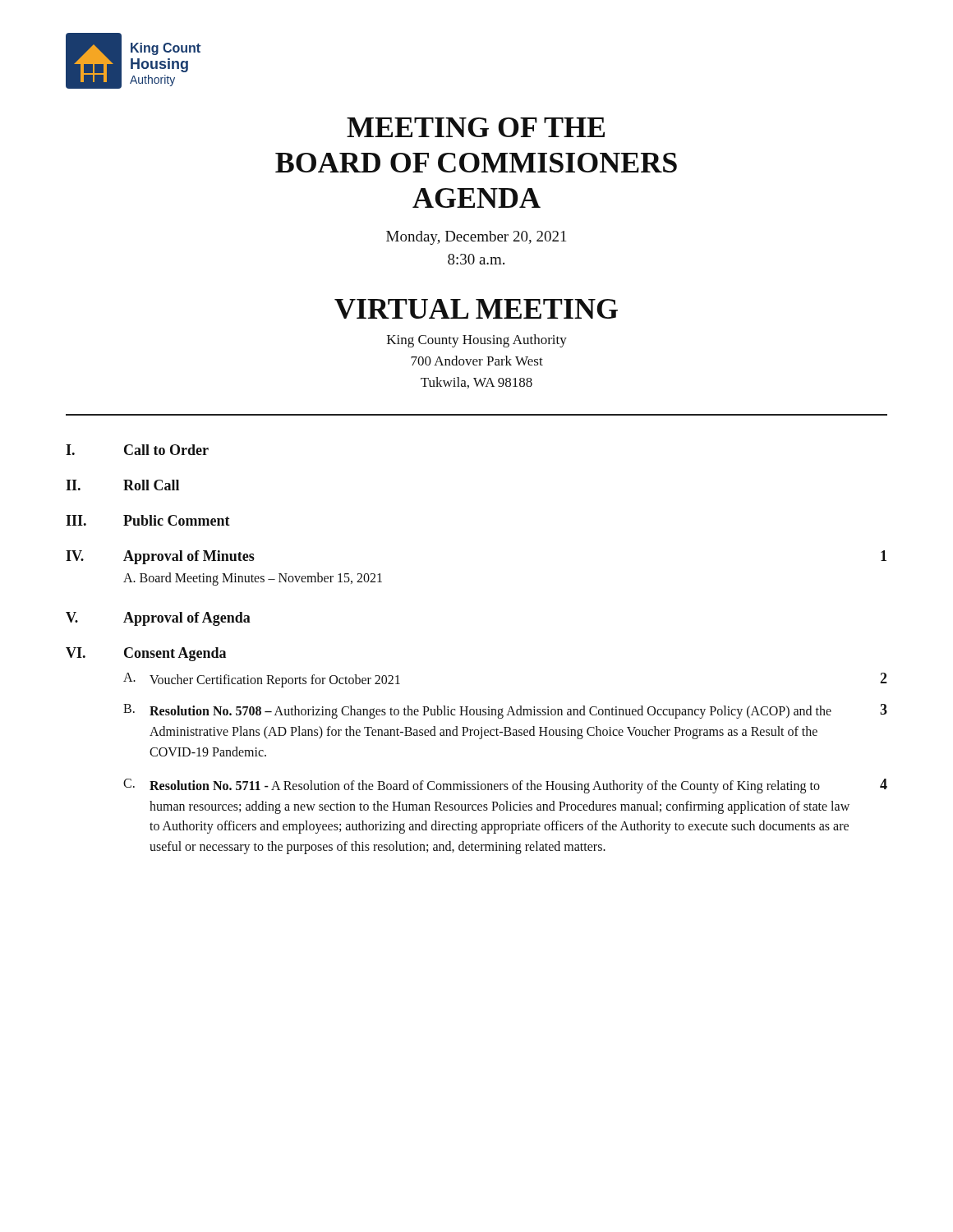
Task: Select the list item with the text "IV. Approval of Minutes 1"
Action: pyautogui.click(x=193, y=557)
